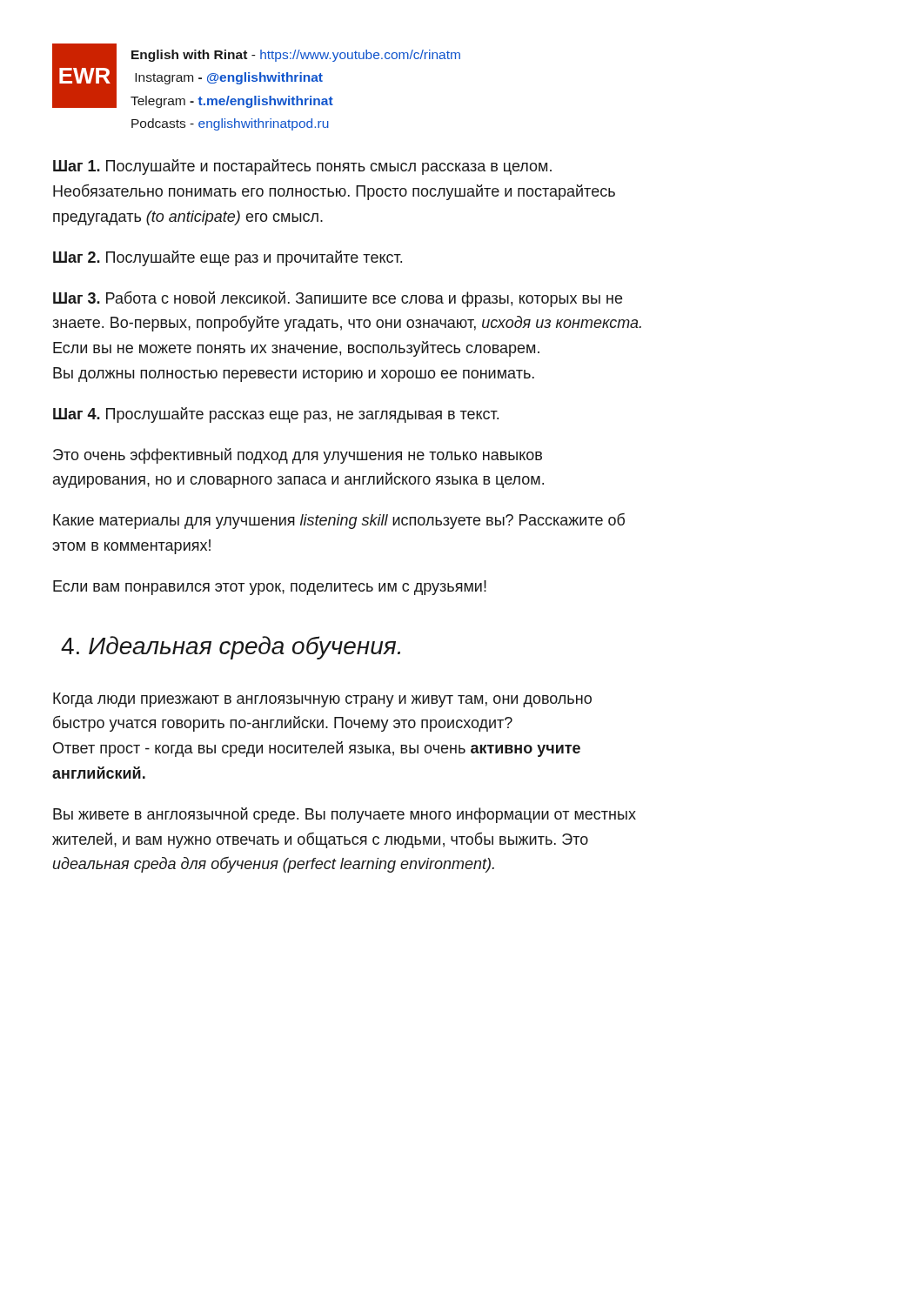Select the region starting "Это очень эффективный подход"
924x1305 pixels.
tap(299, 467)
